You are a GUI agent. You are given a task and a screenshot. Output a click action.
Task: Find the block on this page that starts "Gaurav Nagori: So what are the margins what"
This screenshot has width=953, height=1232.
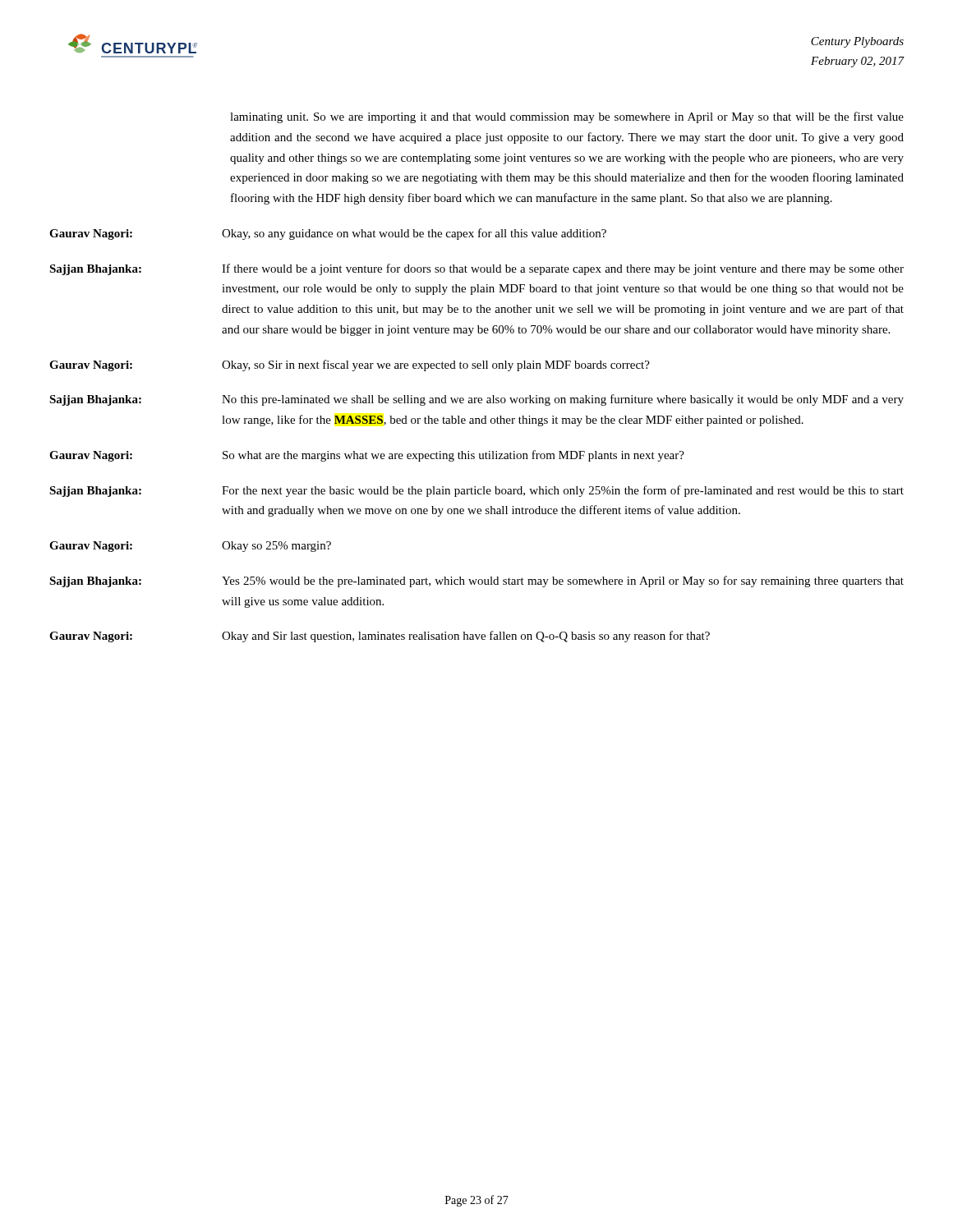tap(476, 455)
